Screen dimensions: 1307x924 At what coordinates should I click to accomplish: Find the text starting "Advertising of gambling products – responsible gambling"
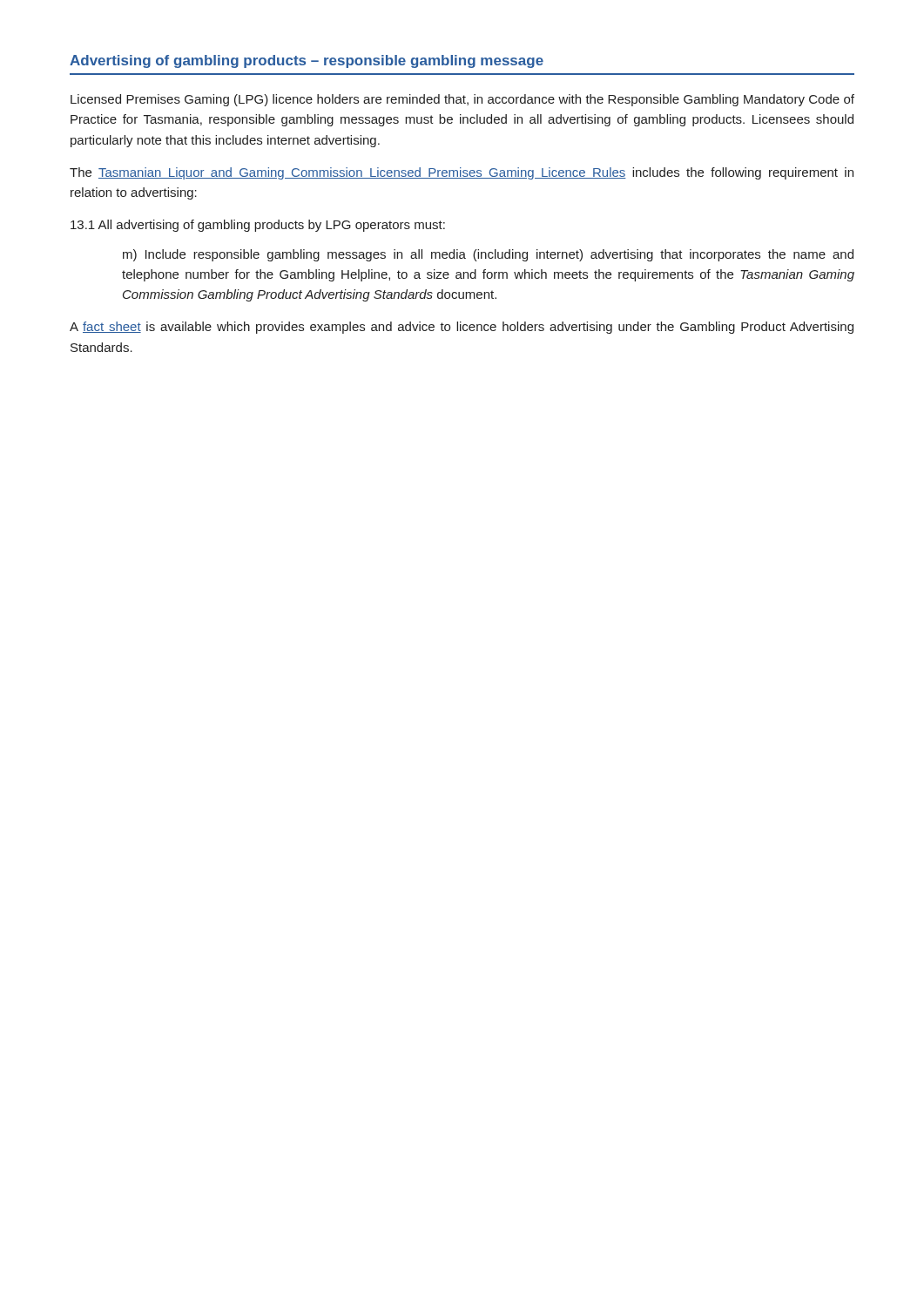point(462,64)
